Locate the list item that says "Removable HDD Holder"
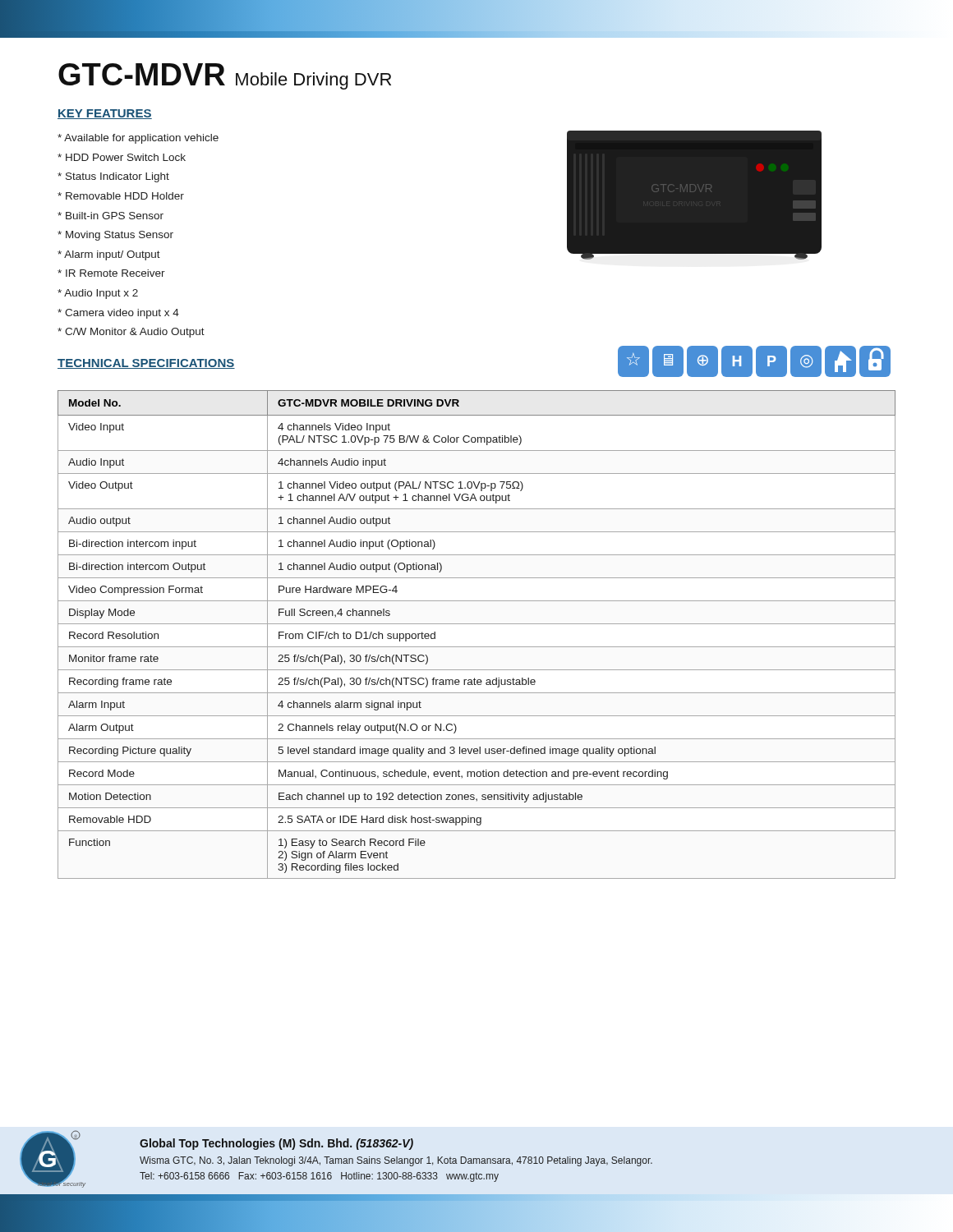The image size is (953, 1232). coord(121,196)
